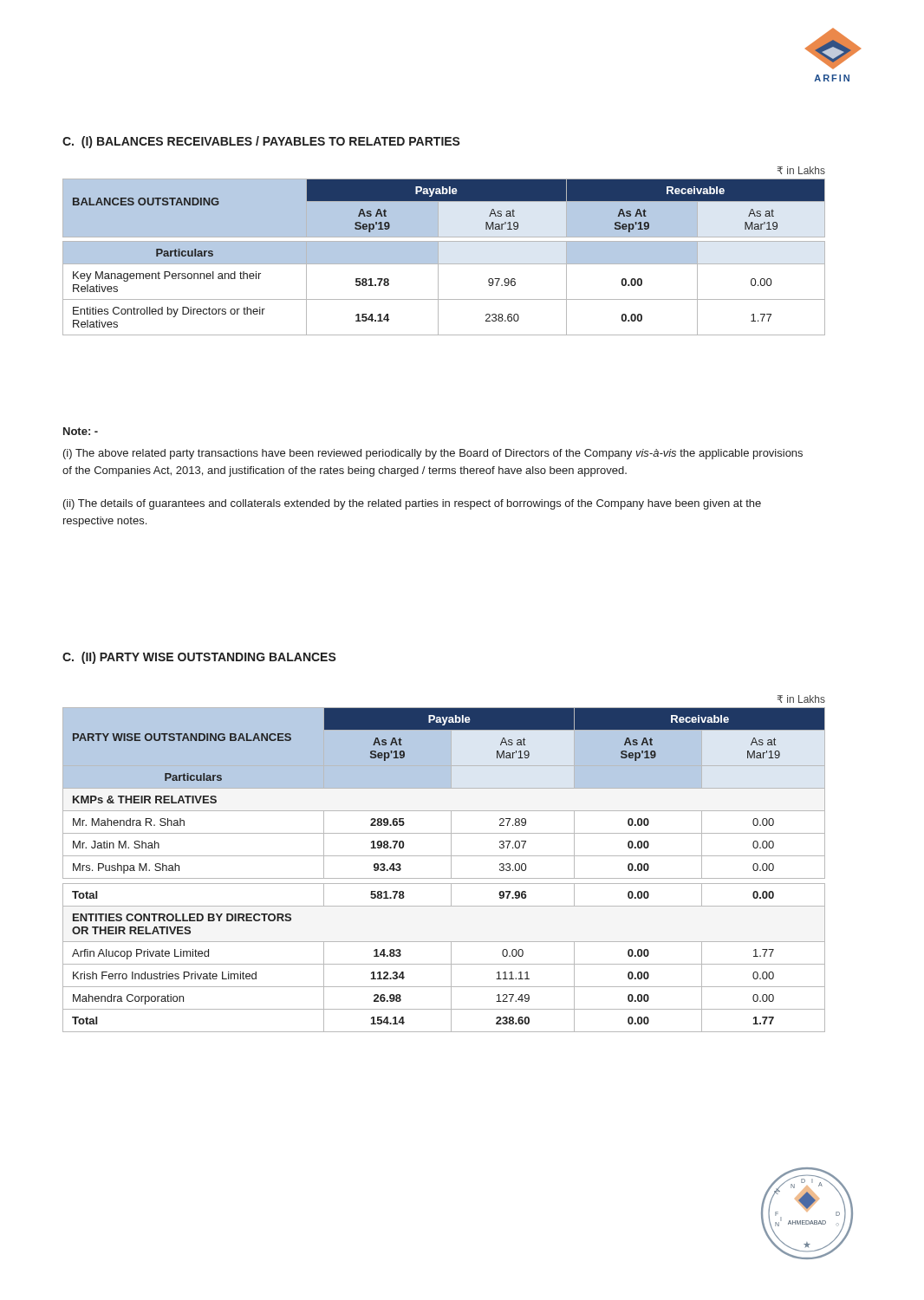Navigate to the passage starting "(ii) The details of guarantees"
The height and width of the screenshot is (1300, 924).
click(x=412, y=512)
